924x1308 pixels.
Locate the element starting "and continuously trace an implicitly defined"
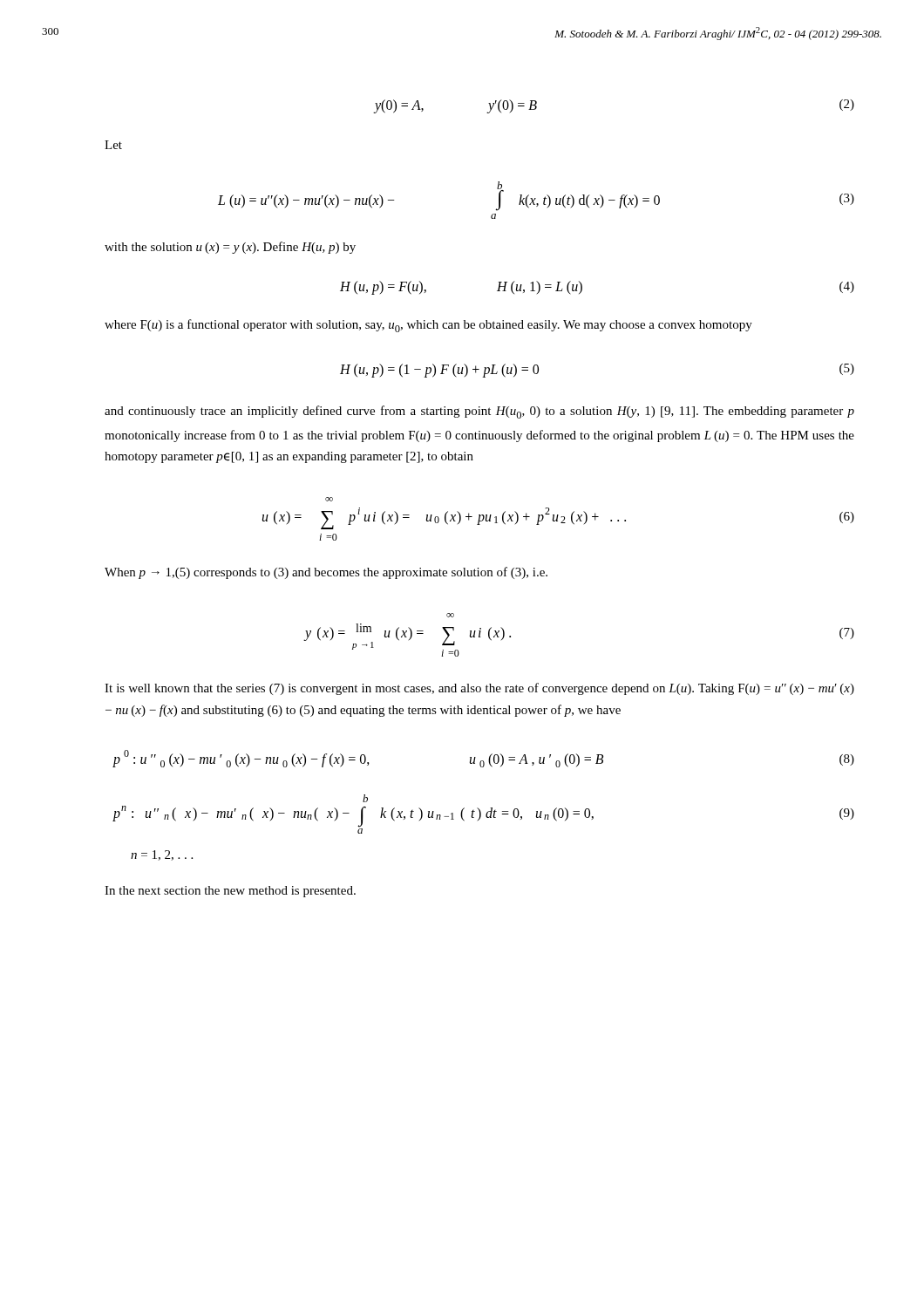pyautogui.click(x=479, y=434)
